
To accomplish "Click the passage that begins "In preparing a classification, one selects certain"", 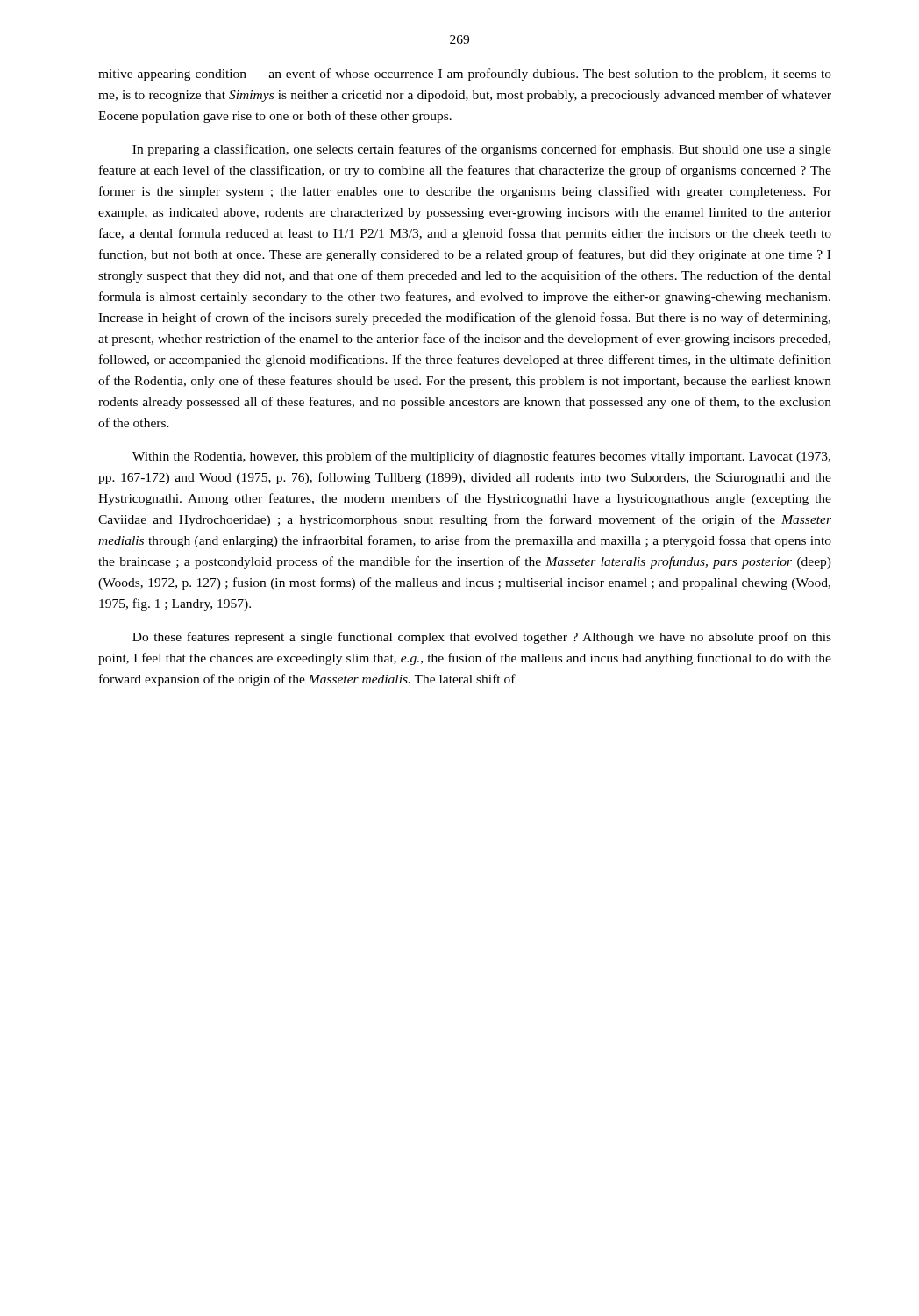I will (x=465, y=286).
